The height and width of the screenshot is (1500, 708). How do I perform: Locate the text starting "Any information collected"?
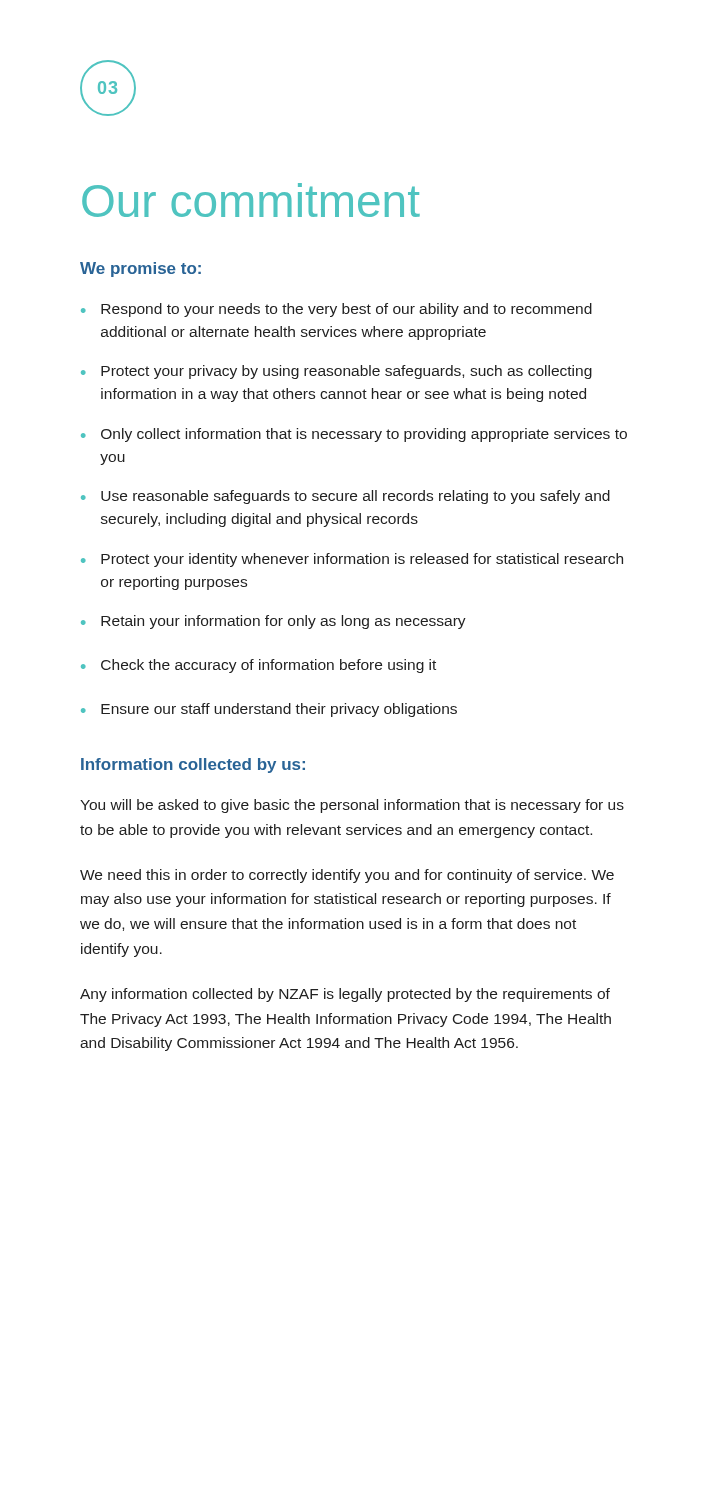pyautogui.click(x=354, y=1019)
